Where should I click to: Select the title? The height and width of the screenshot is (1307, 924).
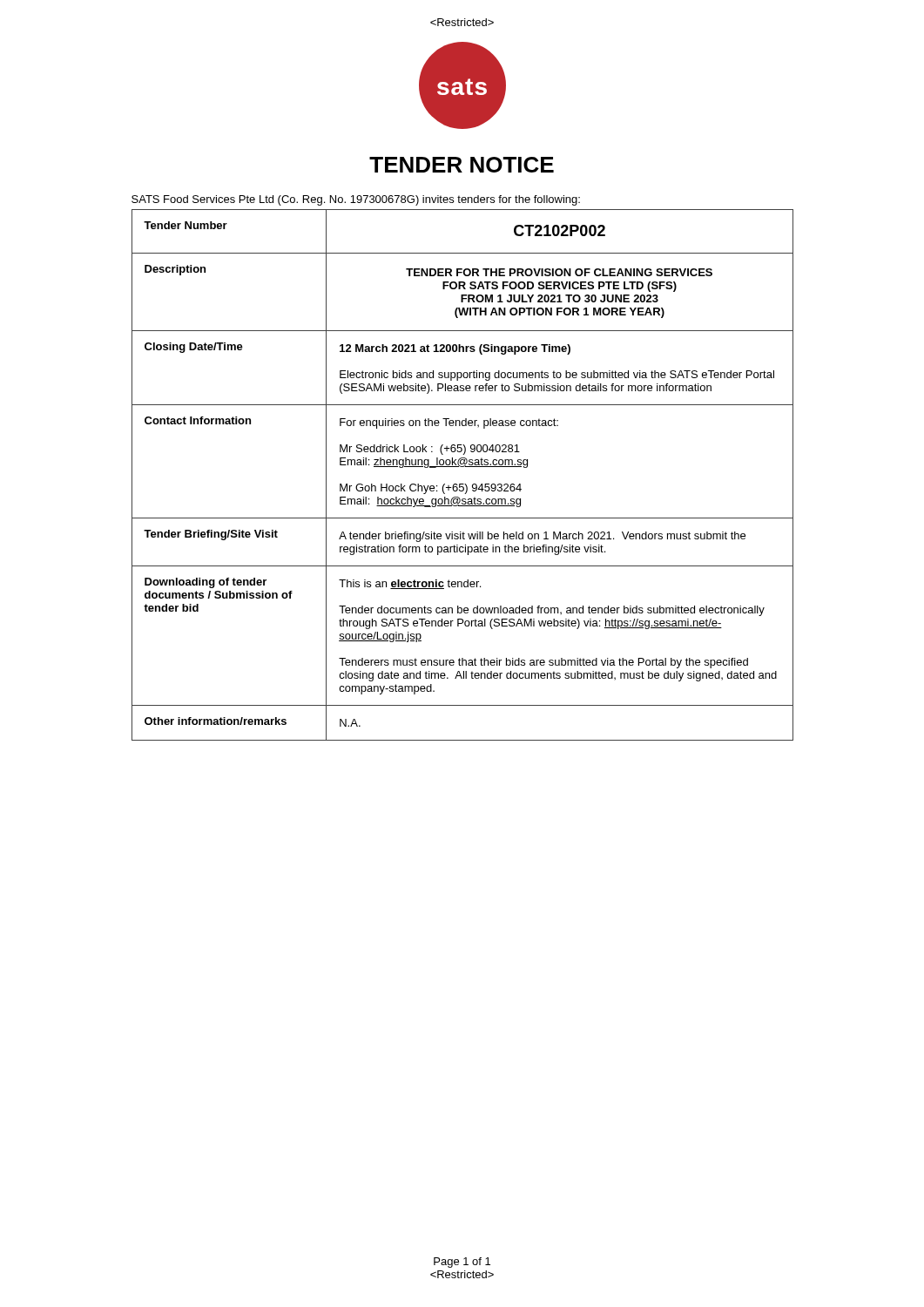(x=462, y=165)
